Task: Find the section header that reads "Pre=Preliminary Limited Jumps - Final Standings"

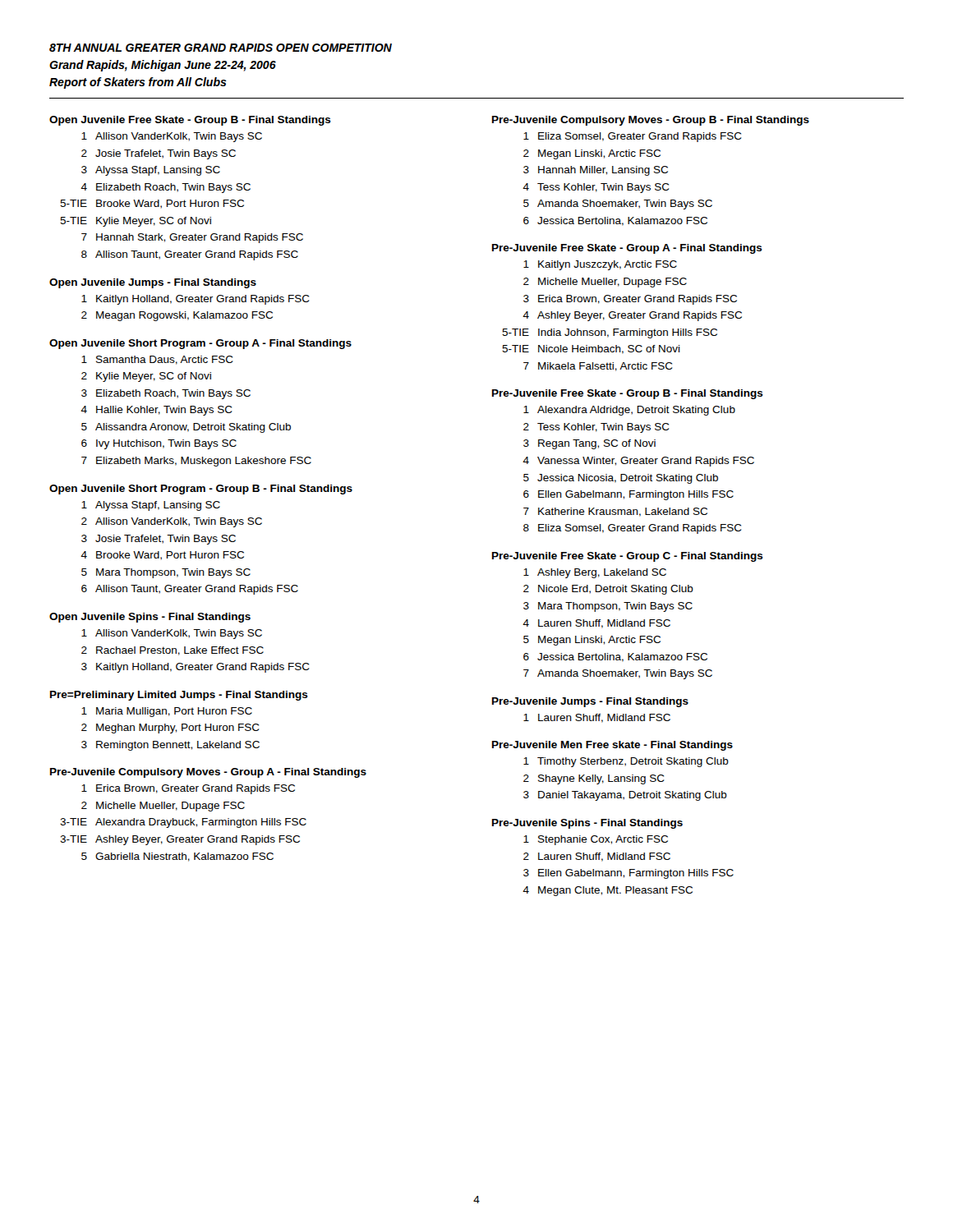Action: [x=179, y=694]
